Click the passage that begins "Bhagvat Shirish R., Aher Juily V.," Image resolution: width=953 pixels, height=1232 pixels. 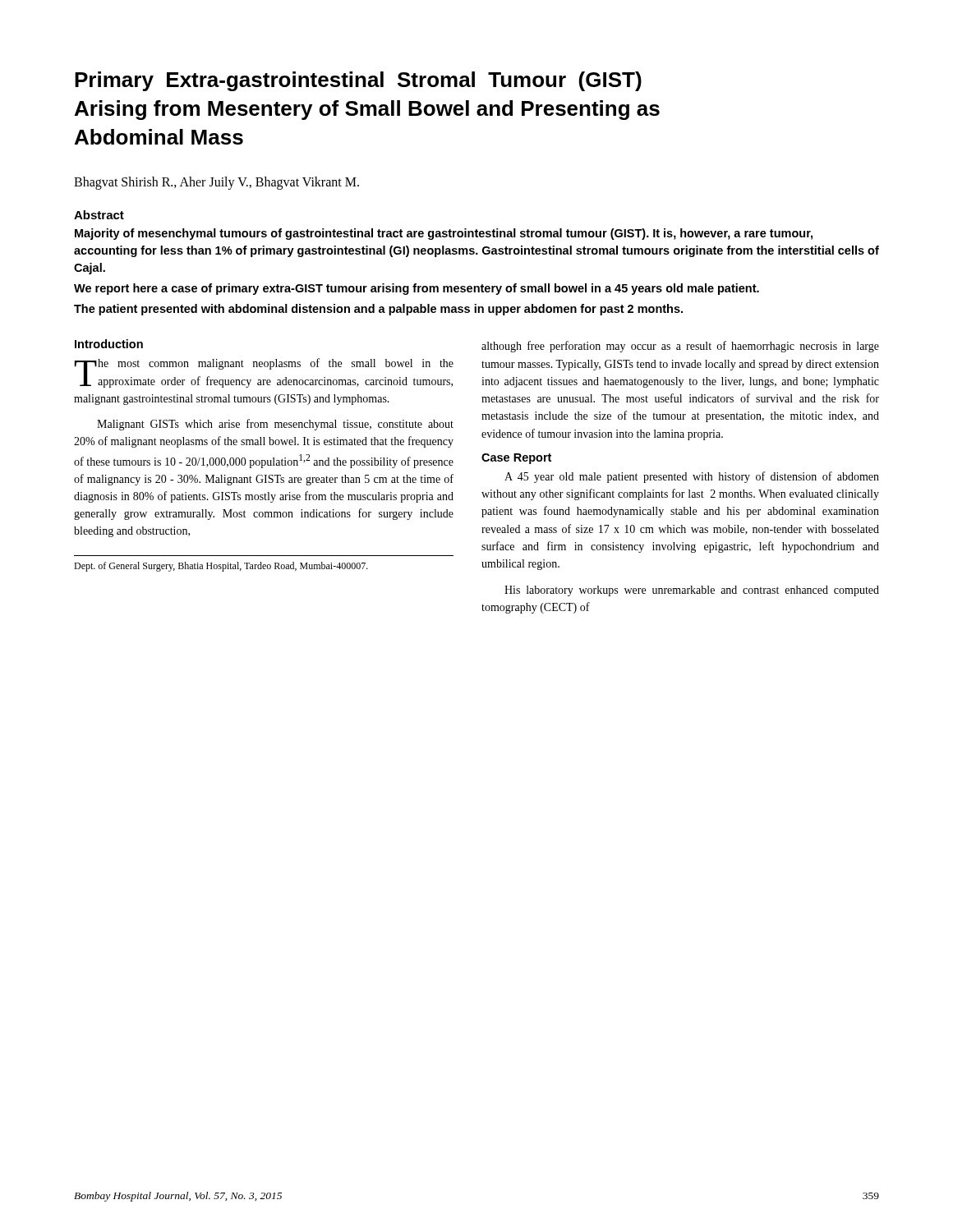click(217, 182)
